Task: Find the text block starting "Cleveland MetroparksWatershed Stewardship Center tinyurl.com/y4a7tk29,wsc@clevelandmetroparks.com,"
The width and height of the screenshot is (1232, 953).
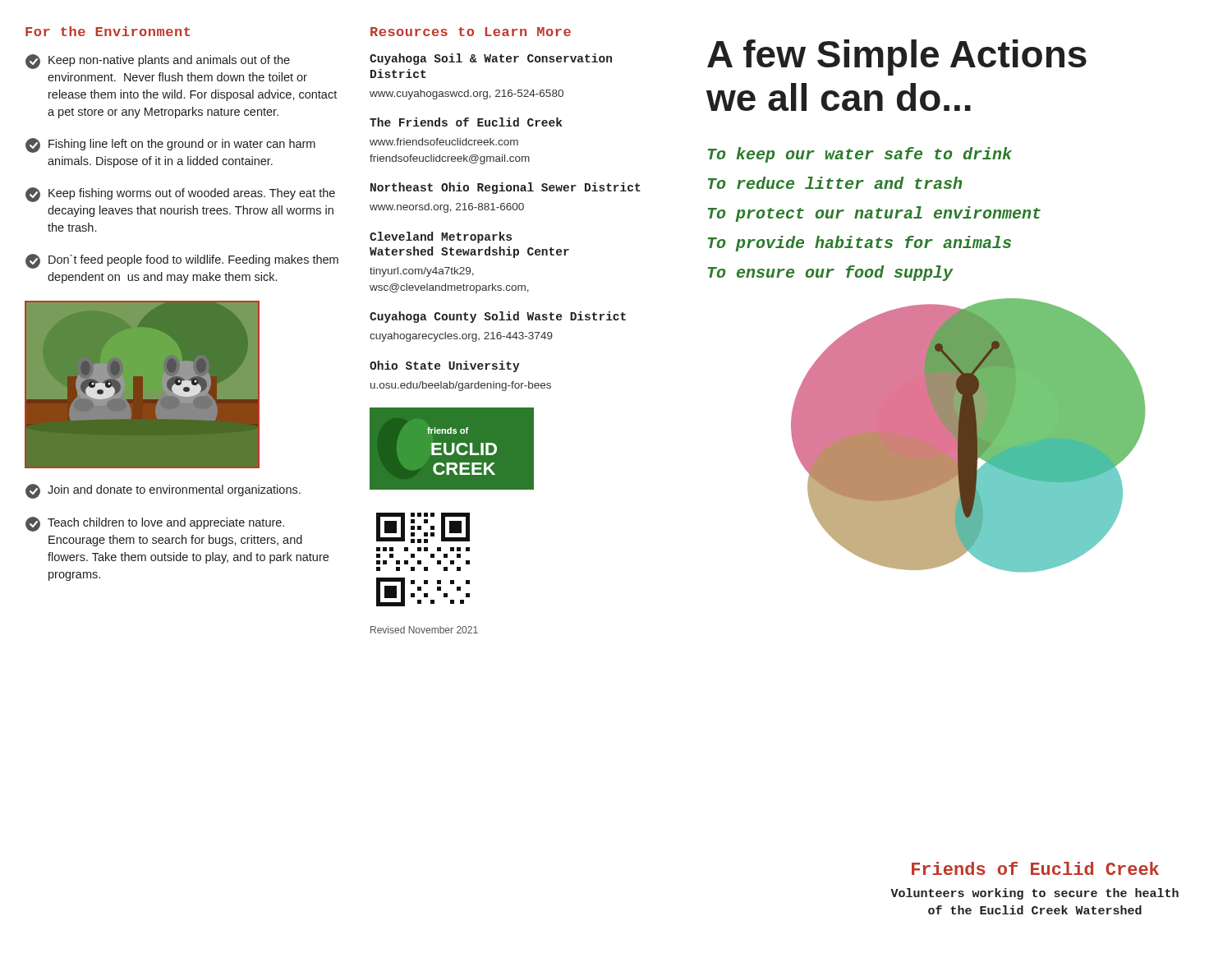Action: 522,263
